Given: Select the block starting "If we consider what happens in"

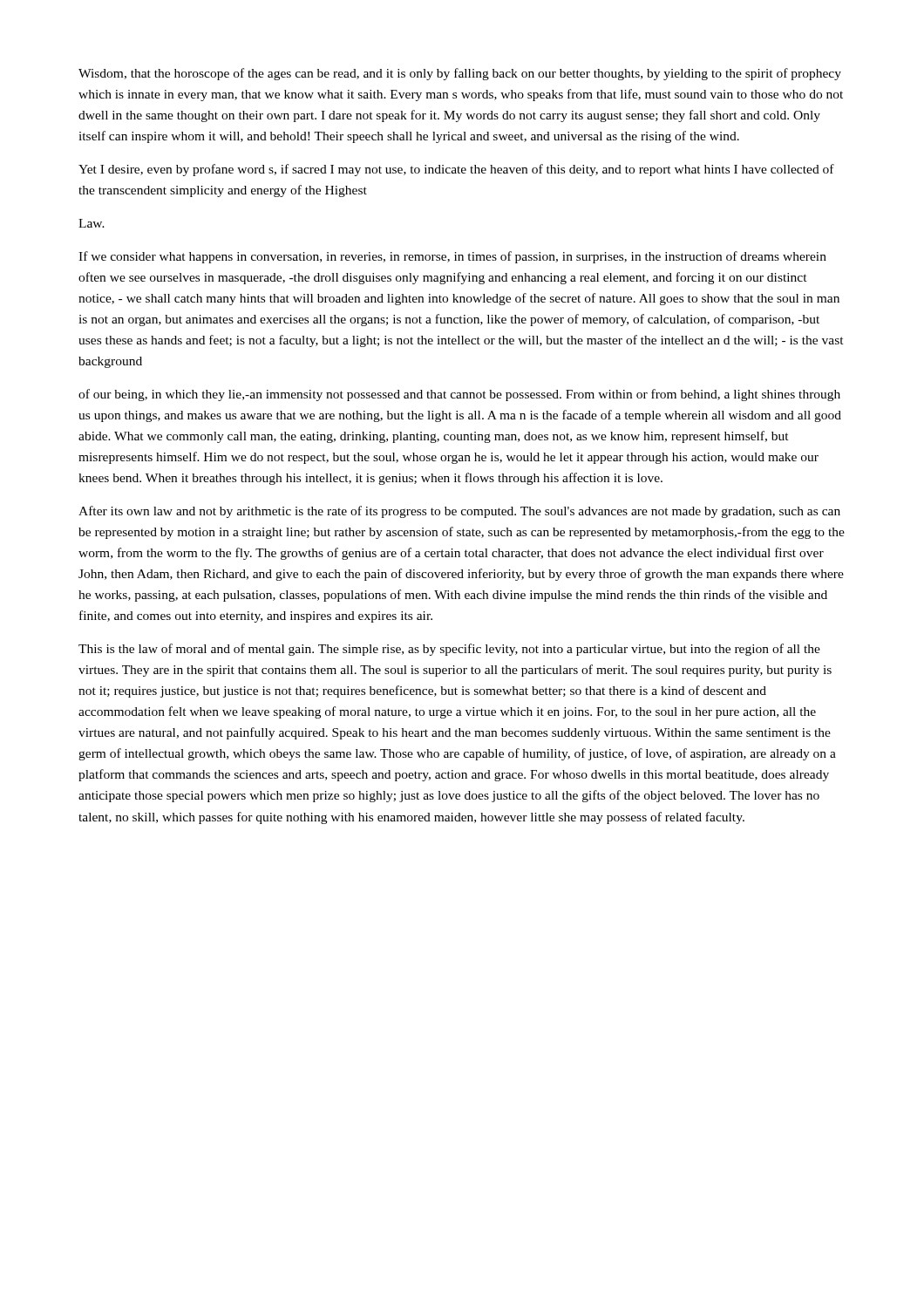Looking at the screenshot, I should (461, 308).
